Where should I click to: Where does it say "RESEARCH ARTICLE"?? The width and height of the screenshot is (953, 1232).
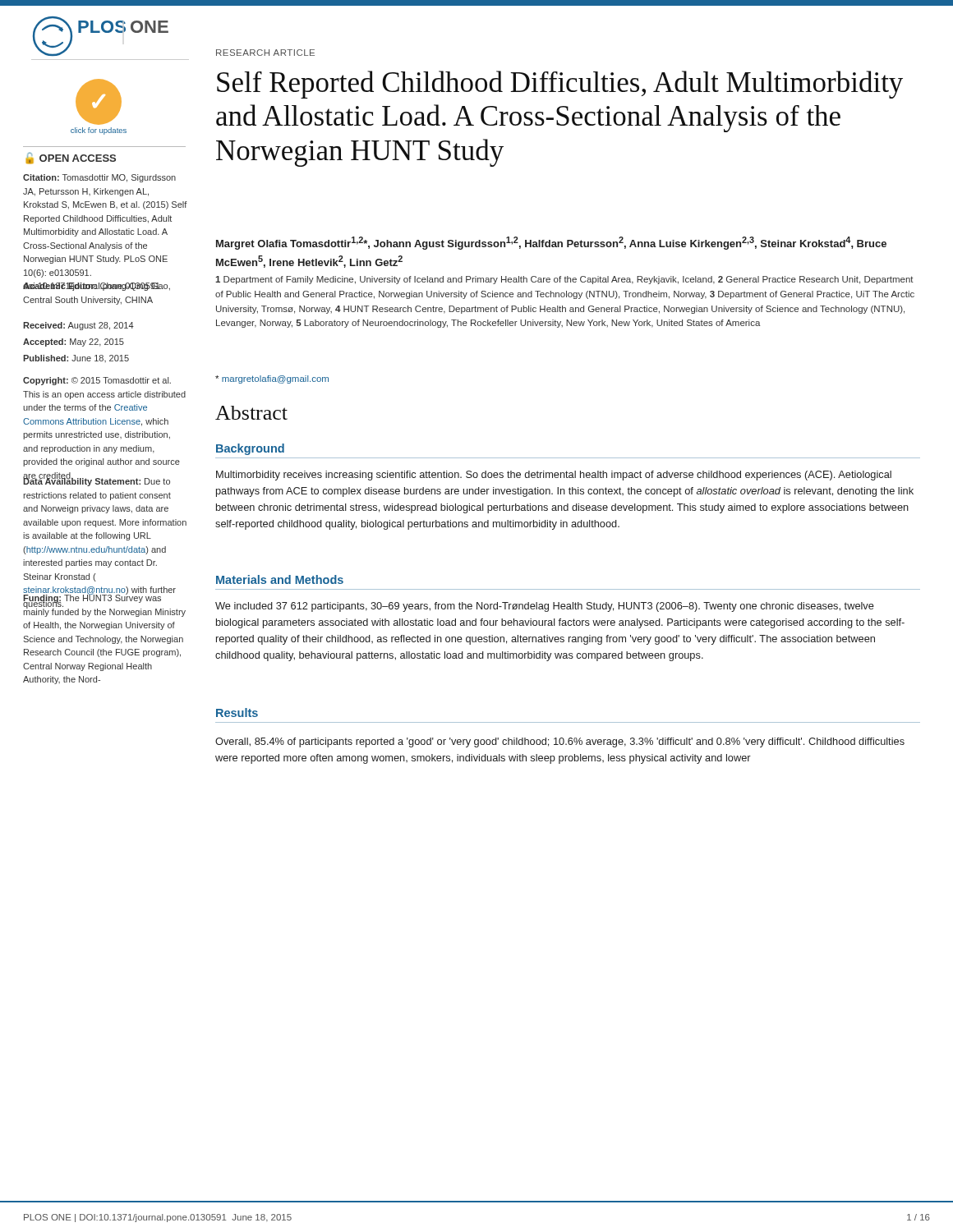pos(265,53)
